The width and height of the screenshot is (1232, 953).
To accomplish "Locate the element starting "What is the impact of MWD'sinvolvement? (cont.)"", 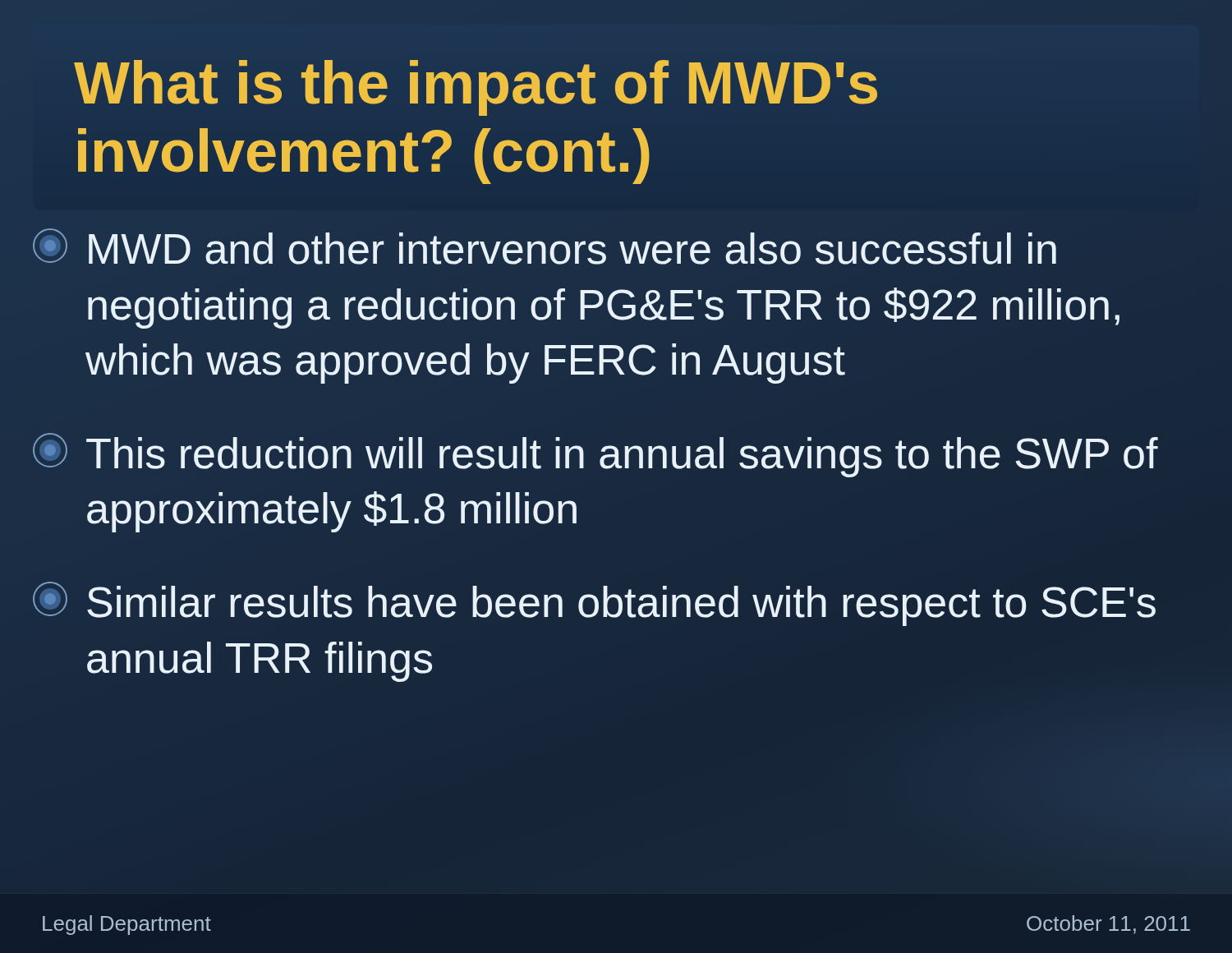I will (x=616, y=117).
